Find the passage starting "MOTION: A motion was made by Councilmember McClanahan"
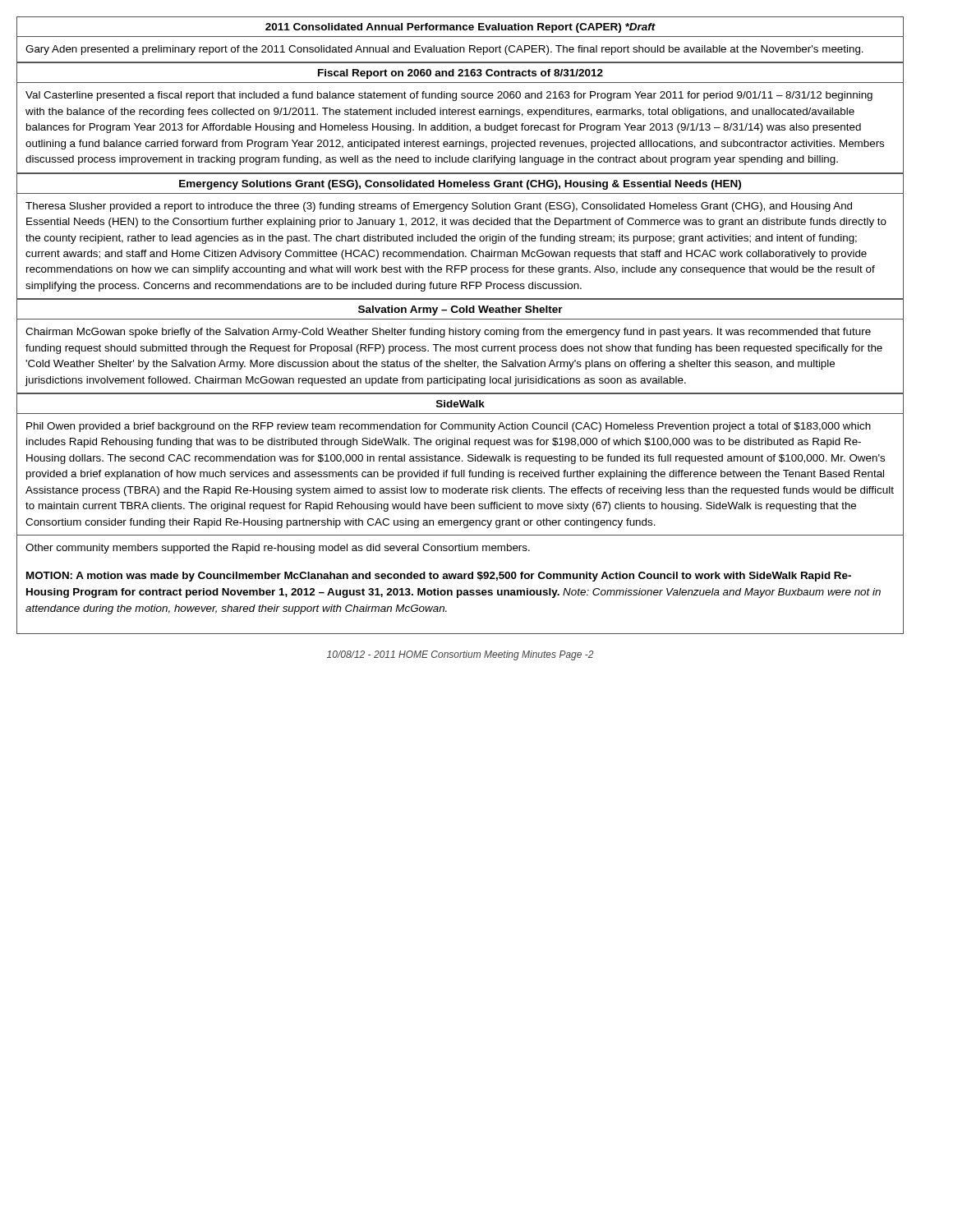This screenshot has height=1232, width=953. pos(460,592)
